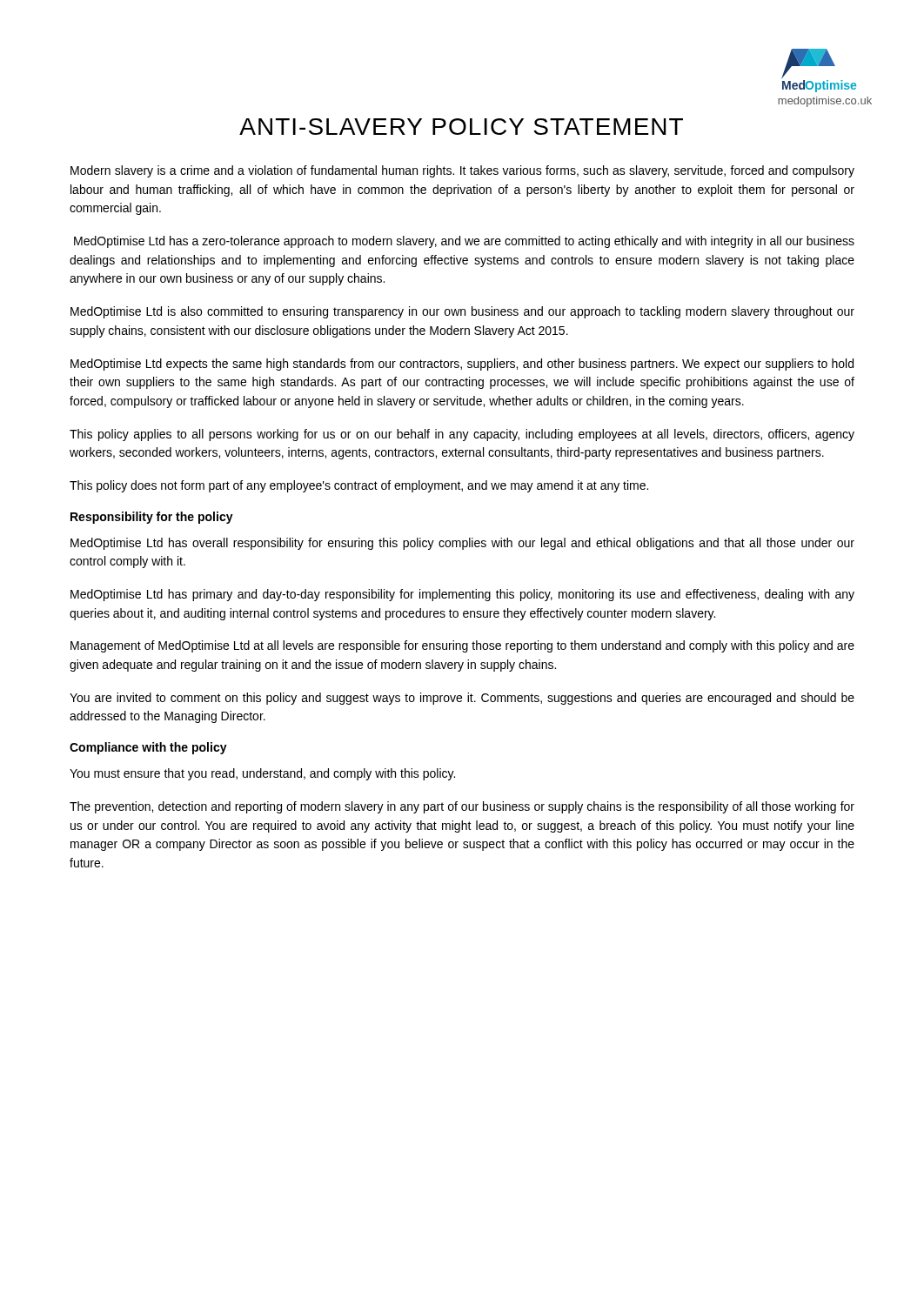This screenshot has height=1305, width=924.
Task: Locate the text block with the text "You are invited to comment on"
Action: 462,707
